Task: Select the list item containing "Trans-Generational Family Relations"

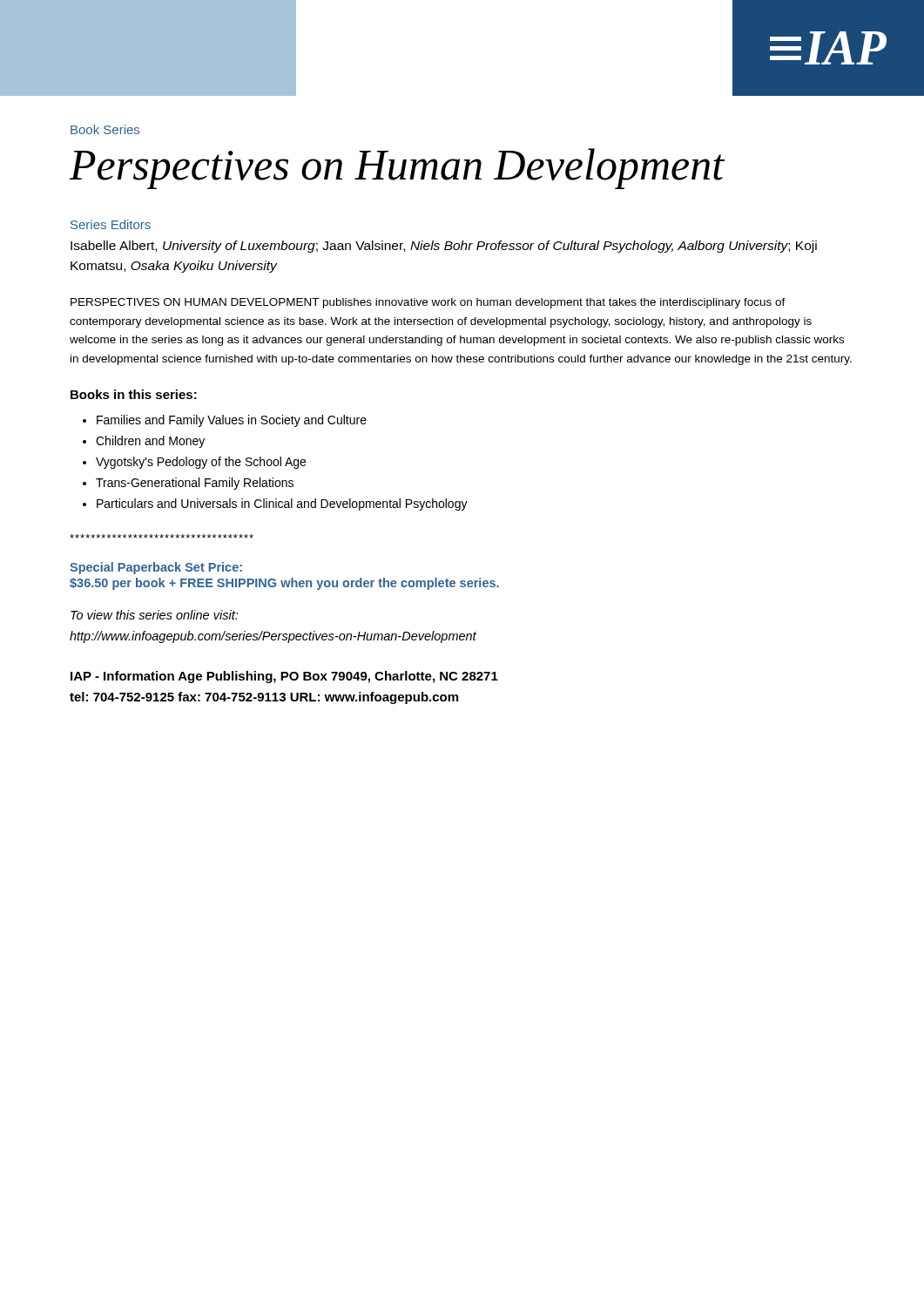Action: [x=195, y=482]
